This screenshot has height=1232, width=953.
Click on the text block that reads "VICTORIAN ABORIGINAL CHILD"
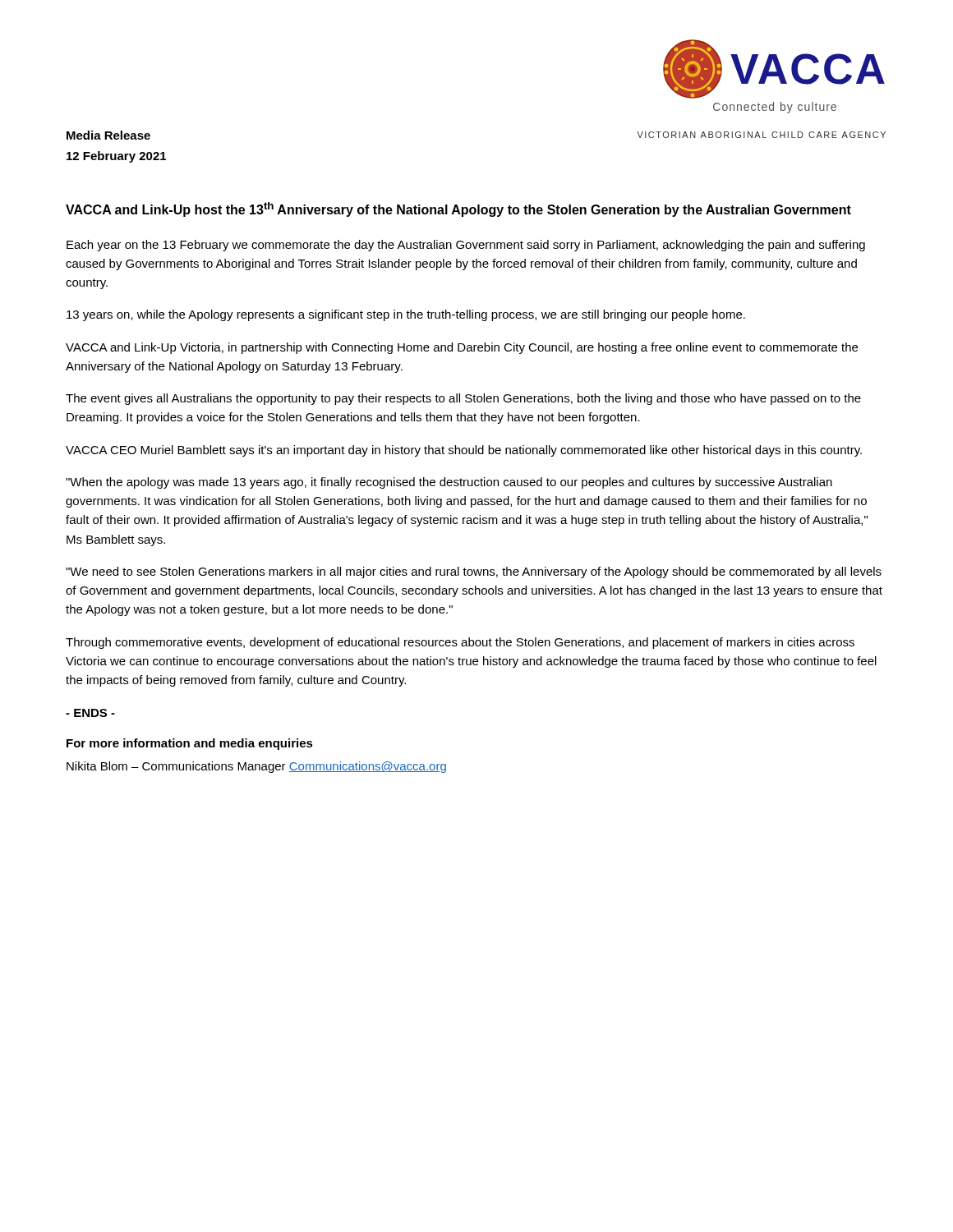pyautogui.click(x=762, y=135)
